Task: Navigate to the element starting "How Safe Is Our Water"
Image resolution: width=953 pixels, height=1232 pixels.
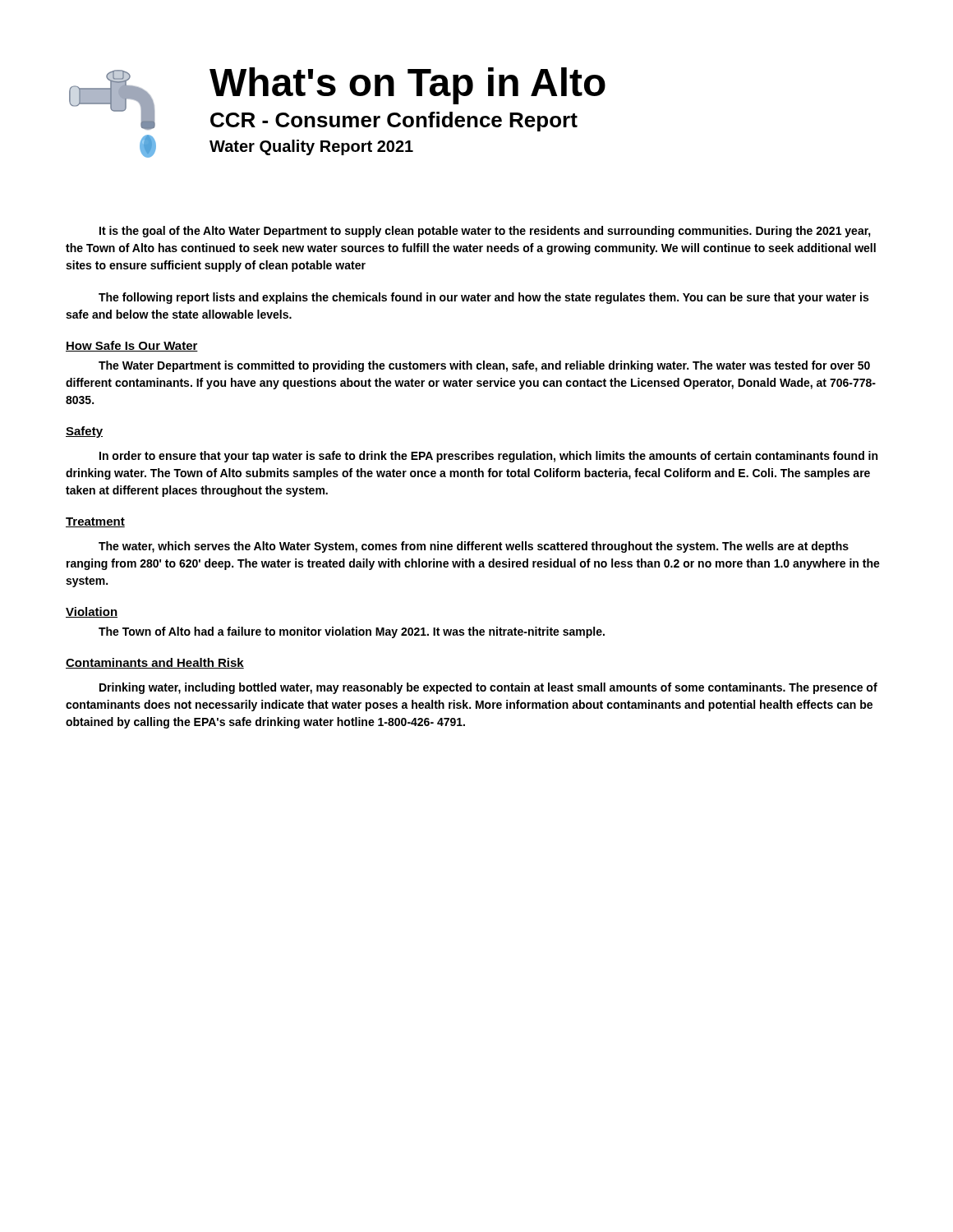Action: tap(132, 345)
